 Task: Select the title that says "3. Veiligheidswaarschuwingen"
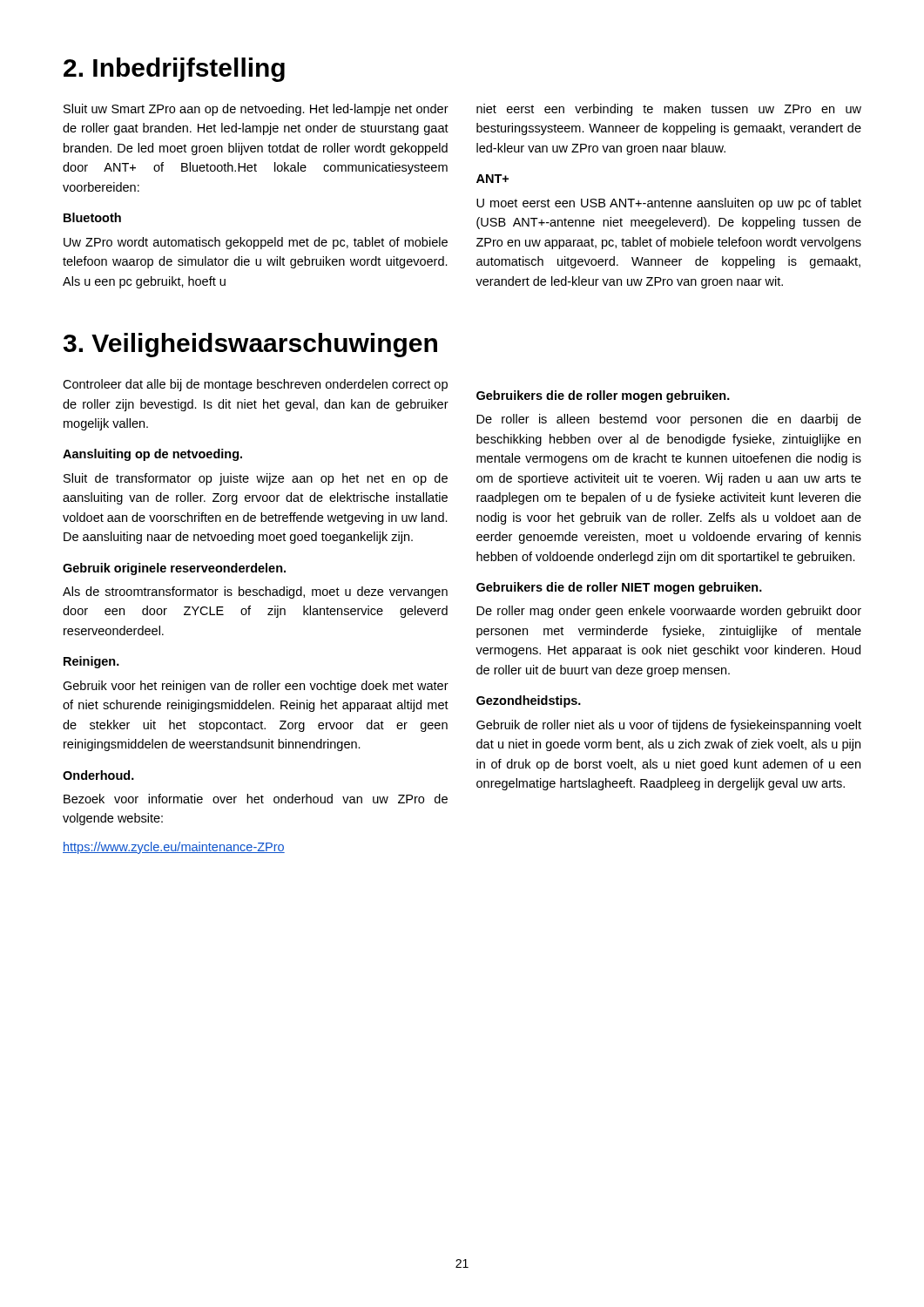click(250, 345)
